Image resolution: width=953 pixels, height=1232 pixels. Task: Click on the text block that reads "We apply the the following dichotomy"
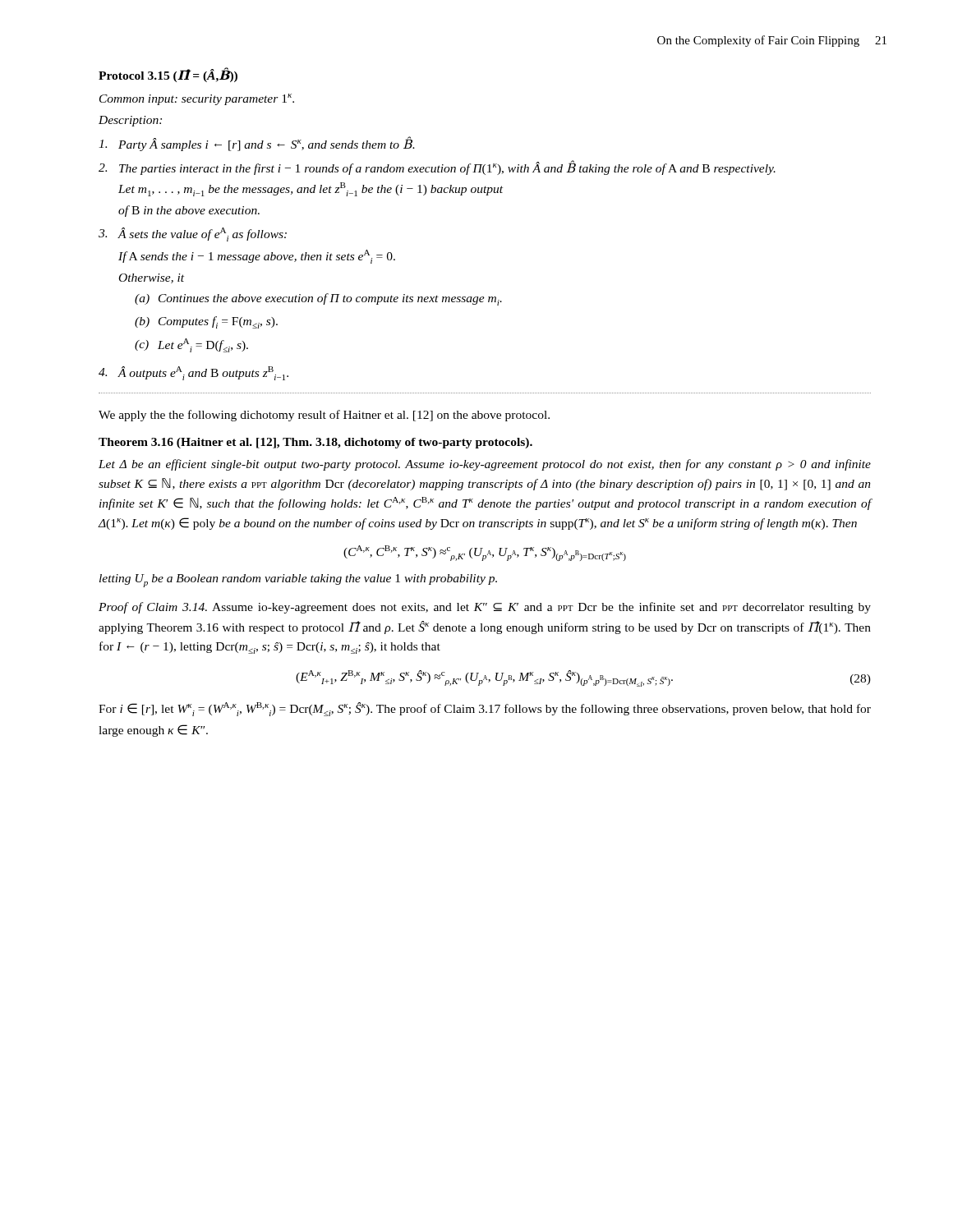pos(325,414)
